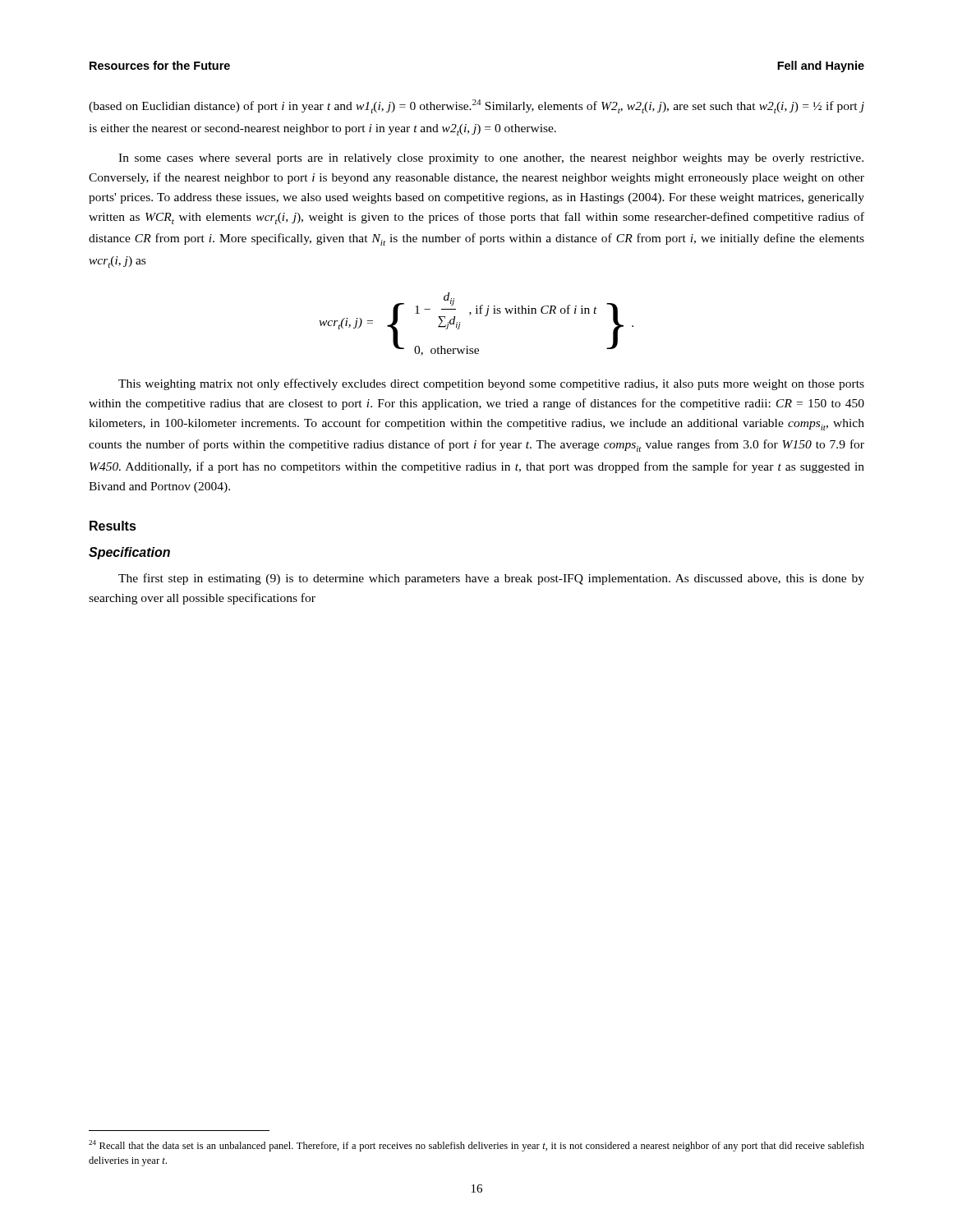953x1232 pixels.
Task: Find a footnote
Action: (476, 1152)
